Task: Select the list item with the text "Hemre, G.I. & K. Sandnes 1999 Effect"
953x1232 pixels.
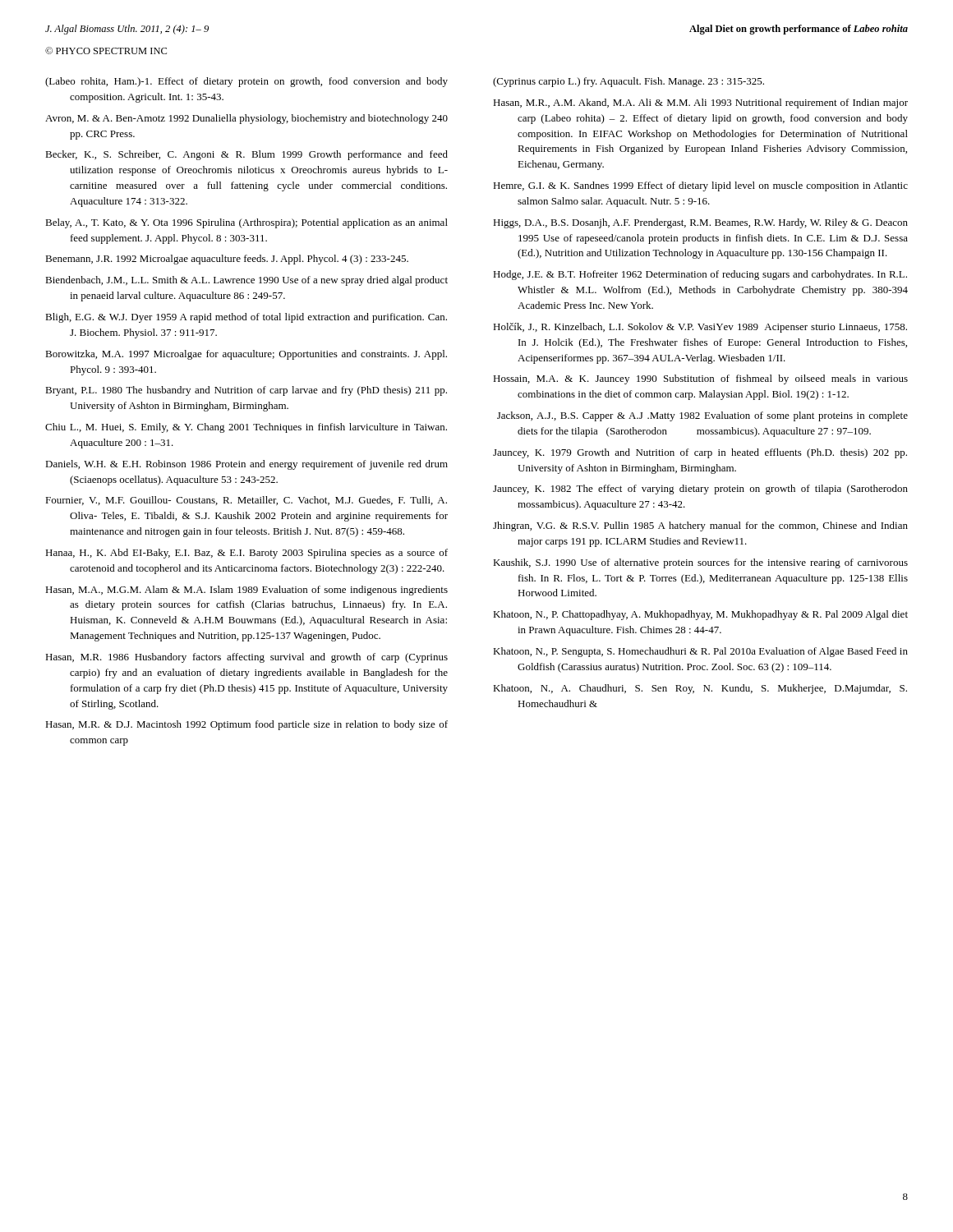Action: [700, 194]
